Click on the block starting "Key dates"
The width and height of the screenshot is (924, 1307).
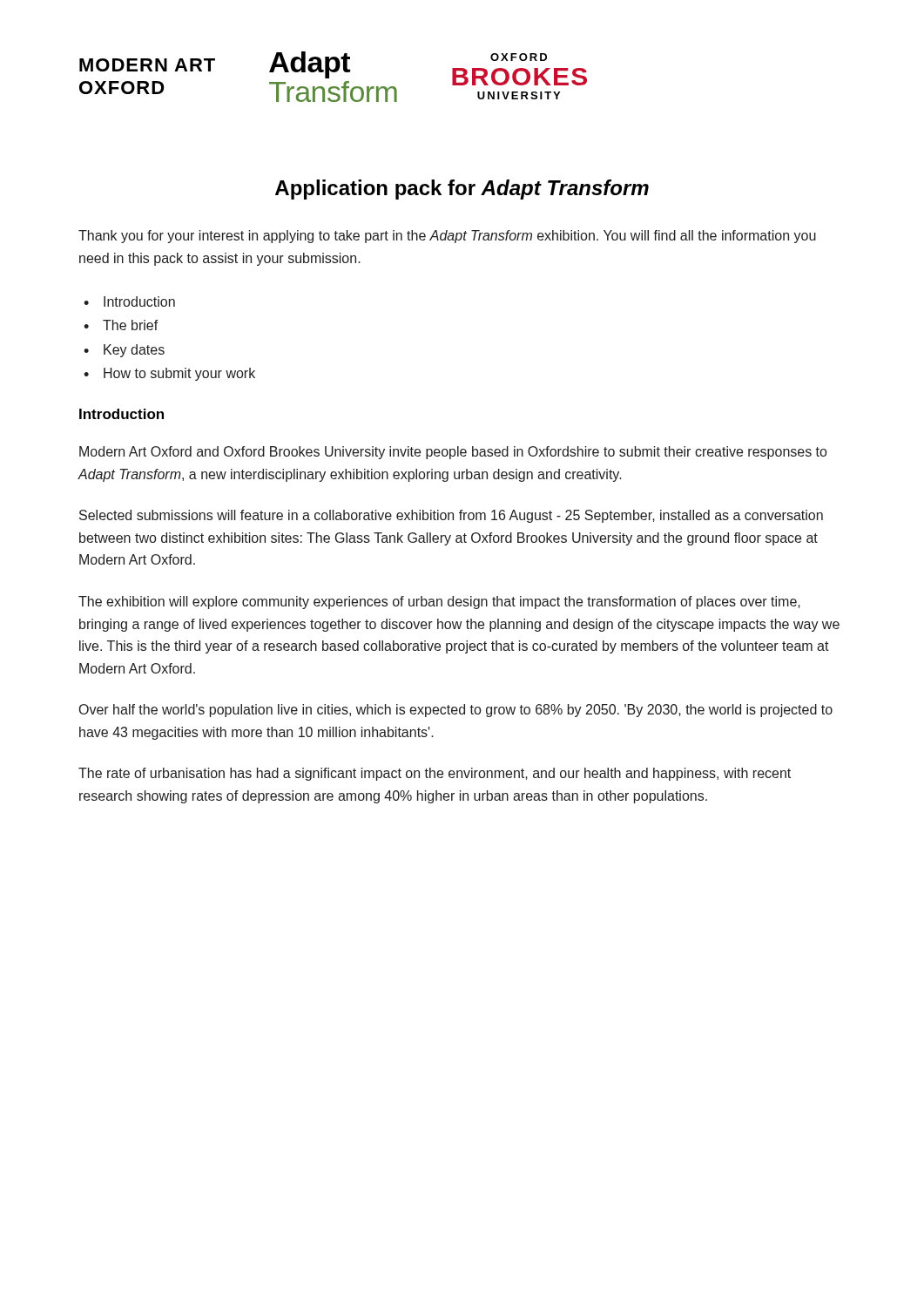[134, 349]
